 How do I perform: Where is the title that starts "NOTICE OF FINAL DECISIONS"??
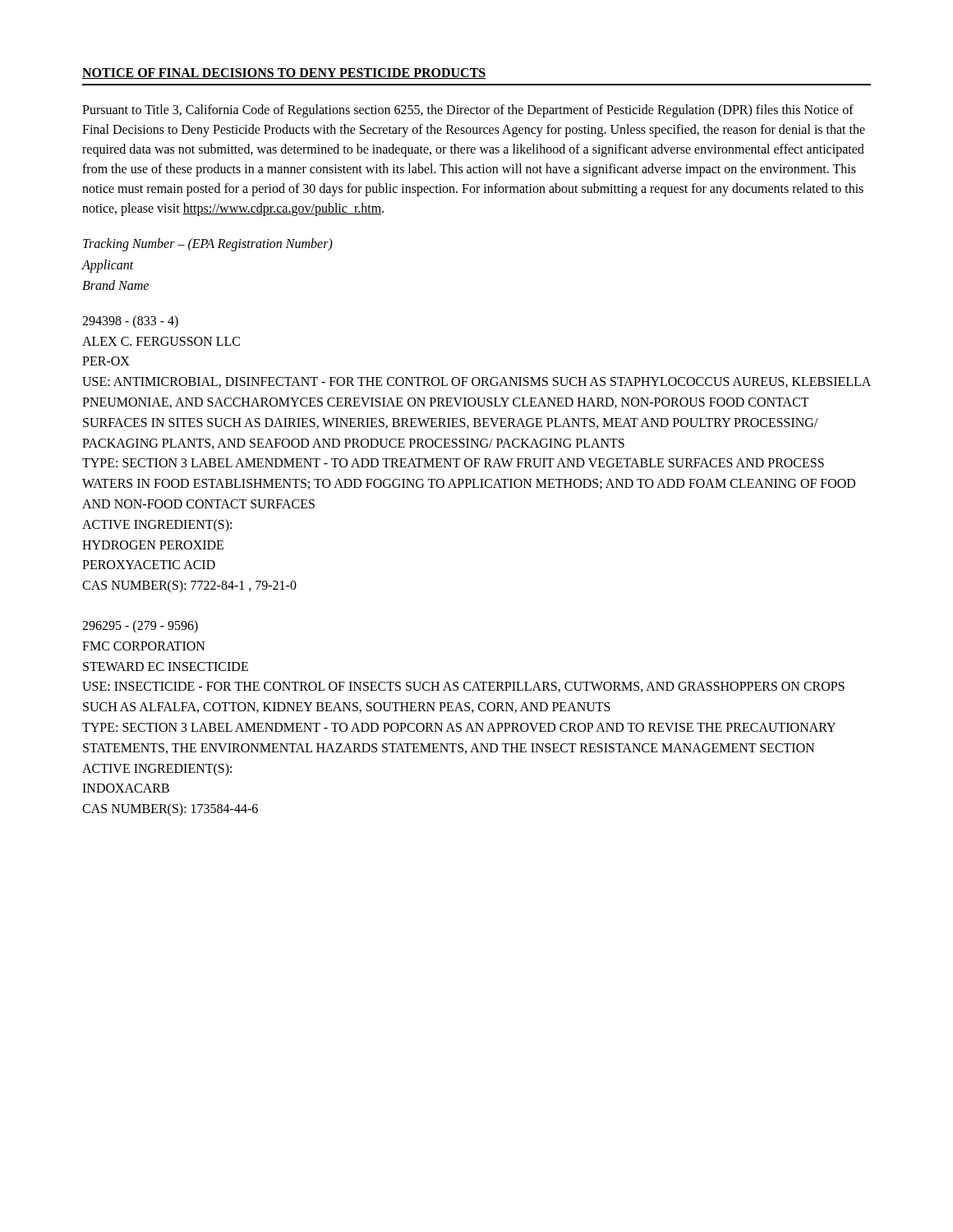point(284,73)
